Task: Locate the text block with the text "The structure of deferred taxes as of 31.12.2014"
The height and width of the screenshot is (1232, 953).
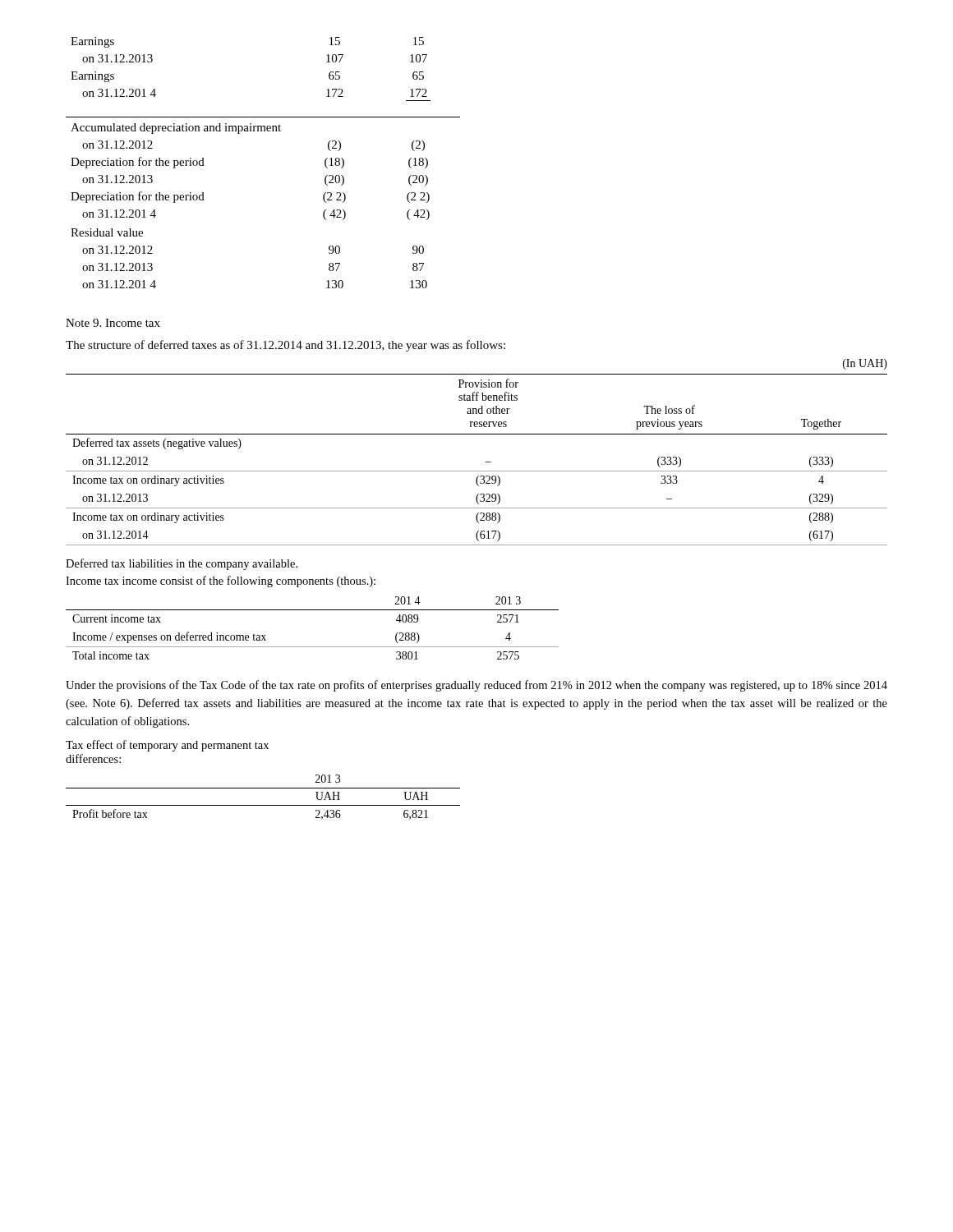Action: [x=286, y=345]
